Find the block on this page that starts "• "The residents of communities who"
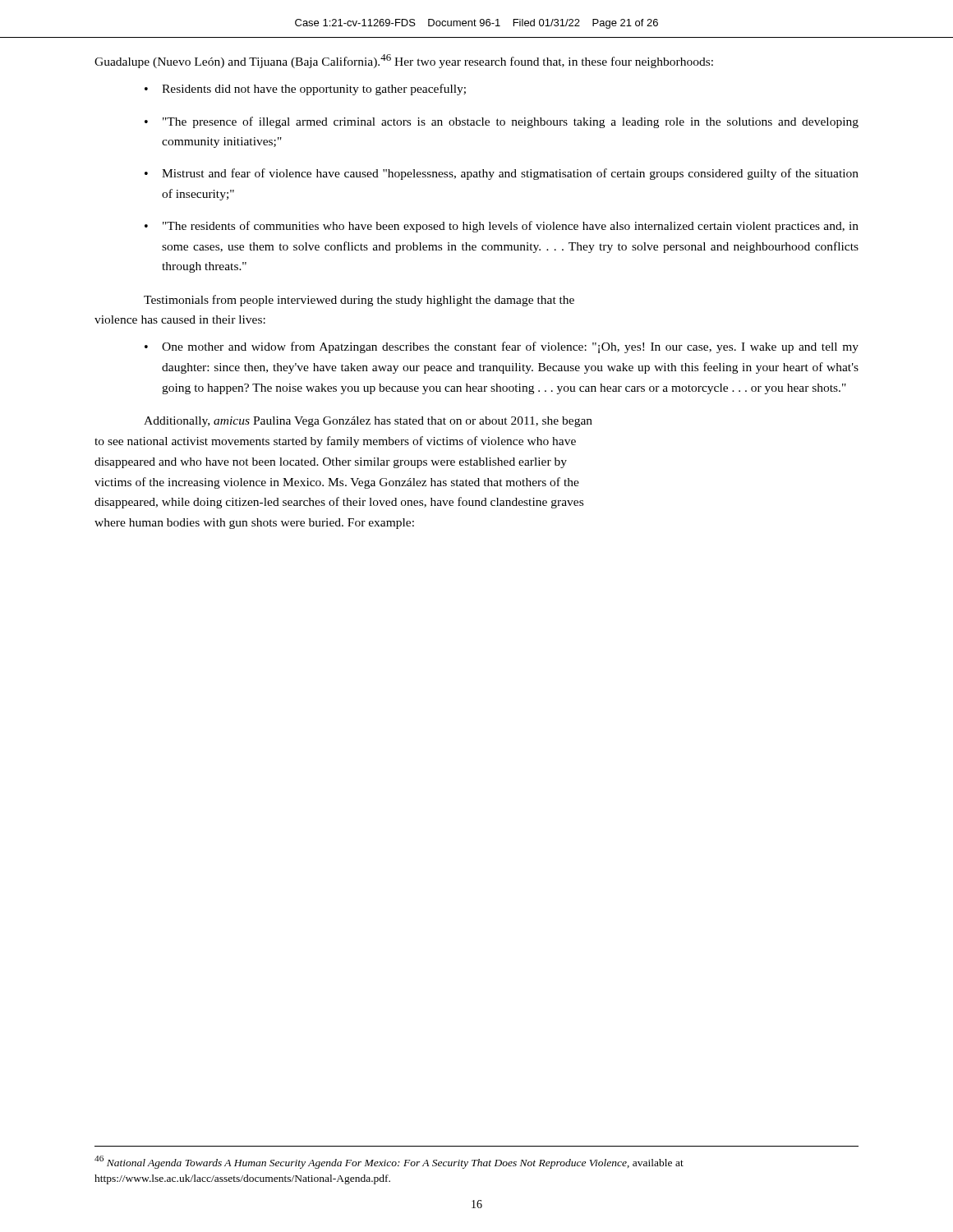Viewport: 953px width, 1232px height. tap(501, 246)
